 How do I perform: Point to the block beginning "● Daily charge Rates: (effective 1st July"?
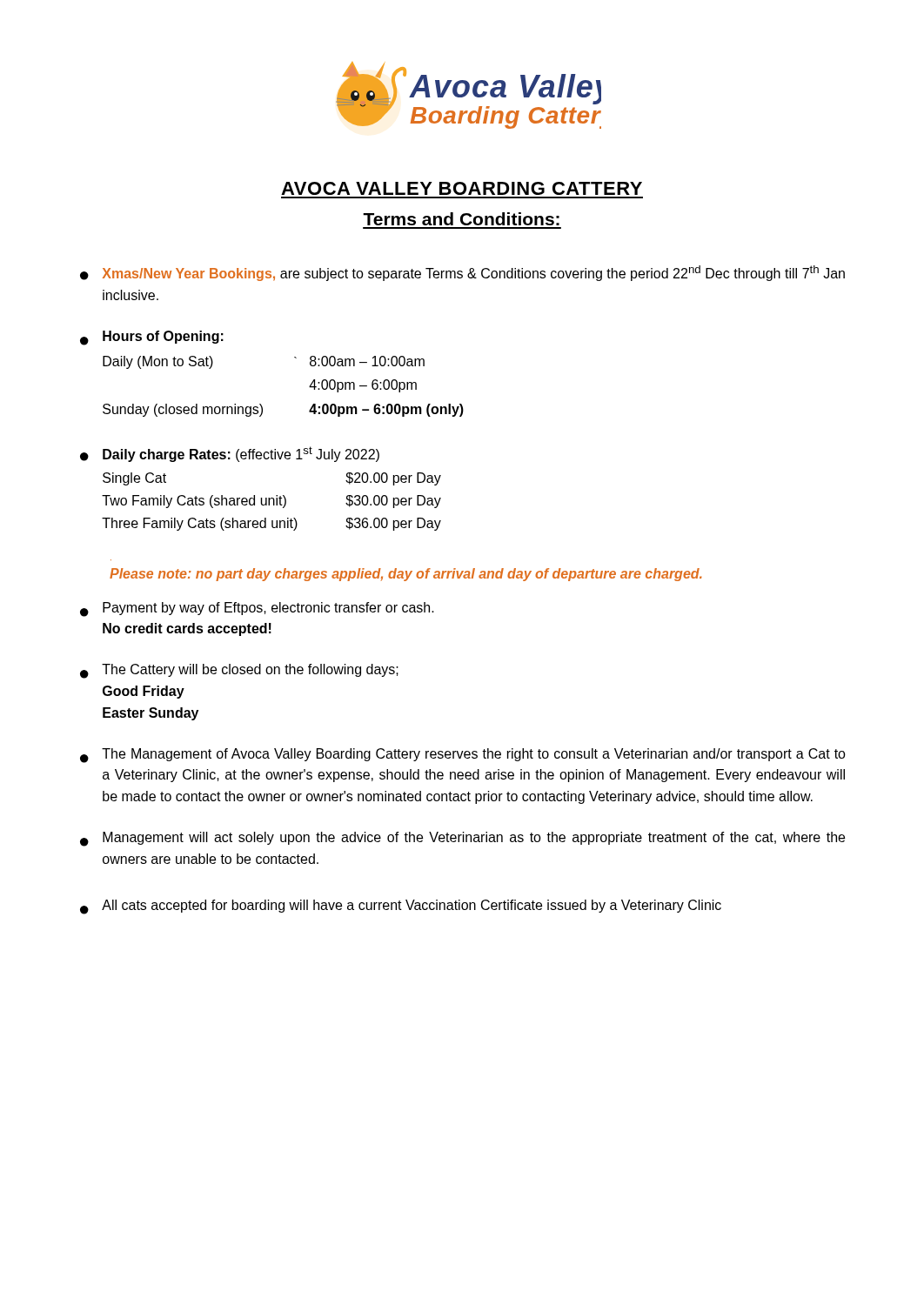(x=230, y=454)
